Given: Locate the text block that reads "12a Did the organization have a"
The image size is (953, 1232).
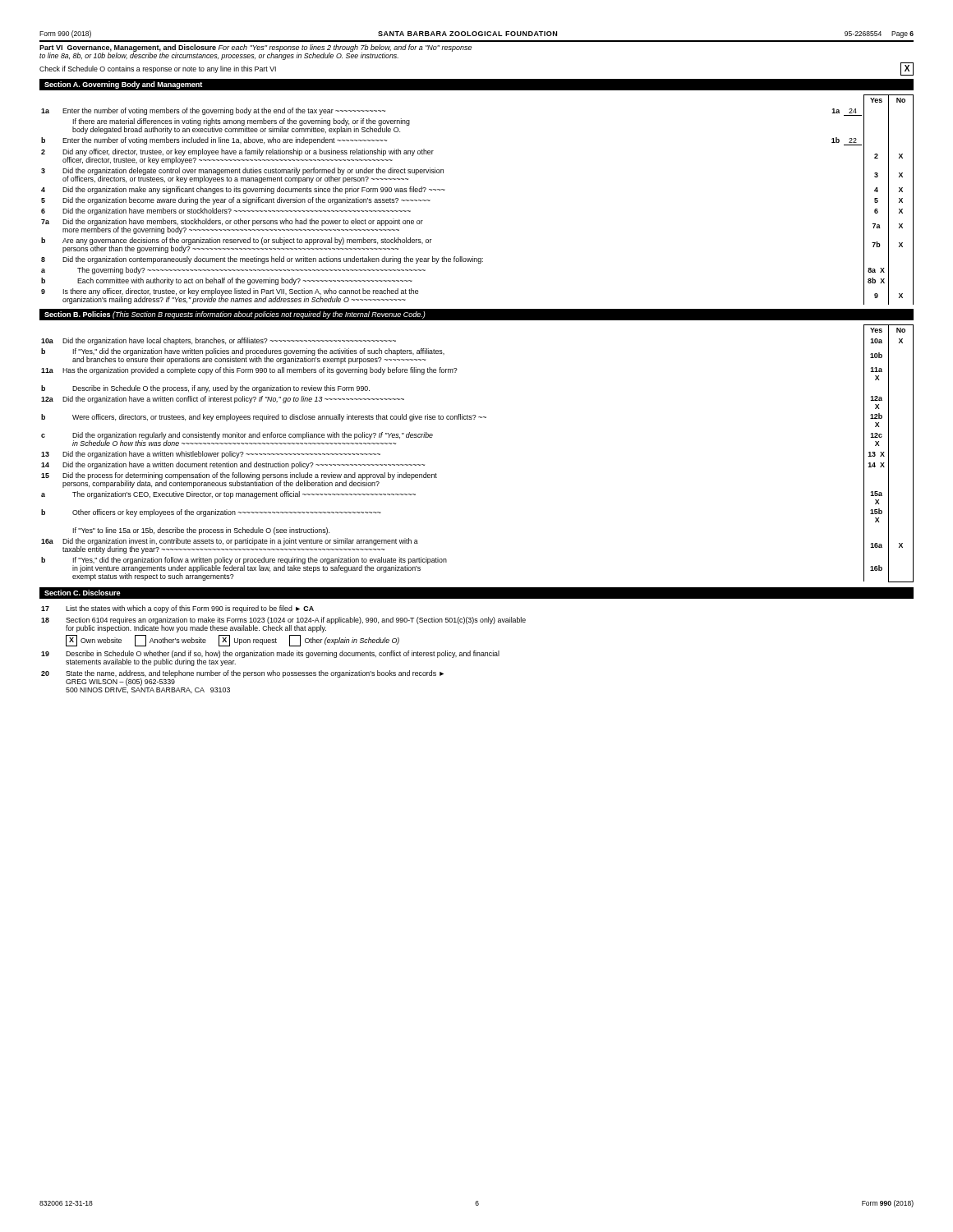Looking at the screenshot, I should click(223, 401).
